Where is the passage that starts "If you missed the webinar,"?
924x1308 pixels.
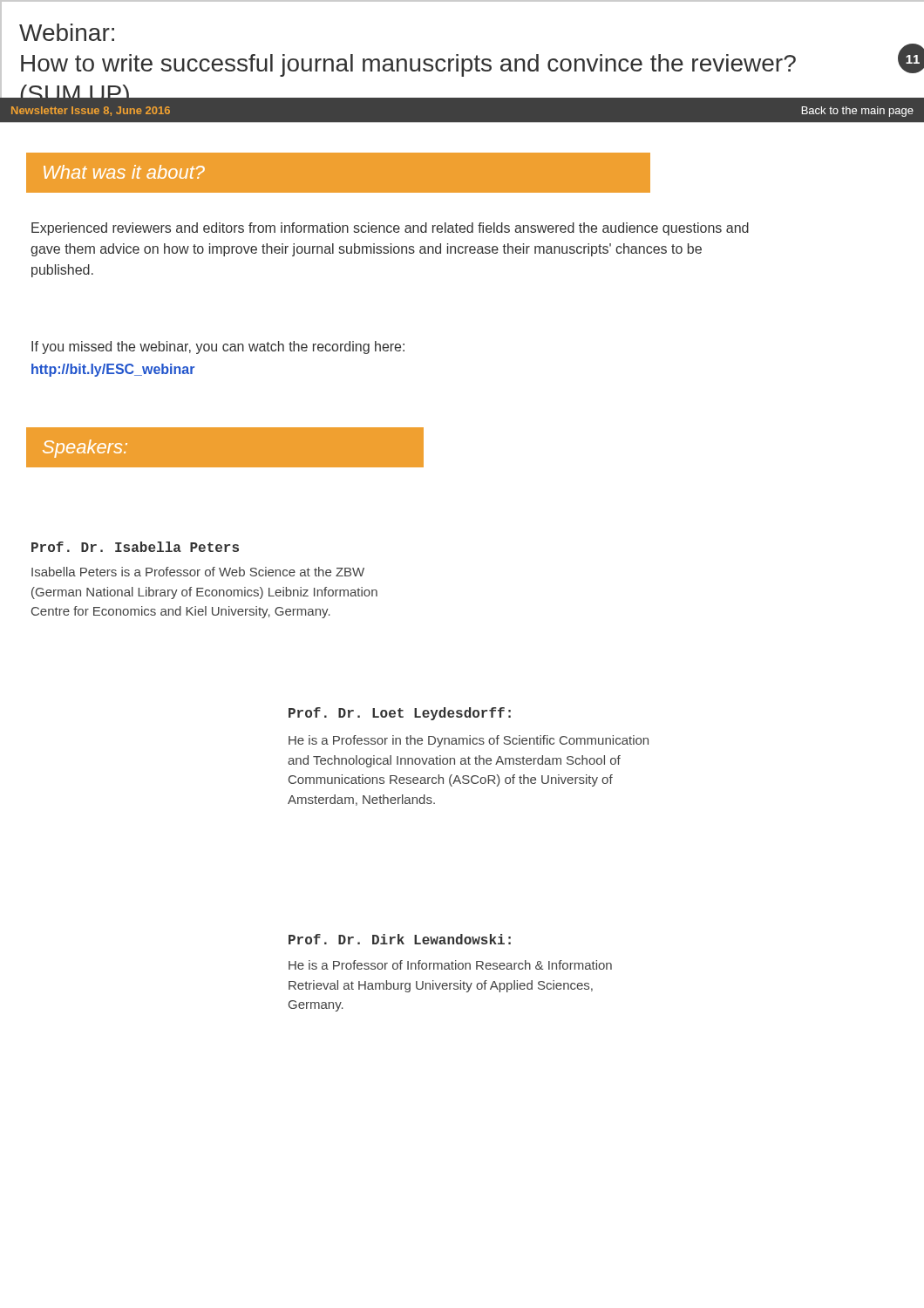click(x=218, y=358)
